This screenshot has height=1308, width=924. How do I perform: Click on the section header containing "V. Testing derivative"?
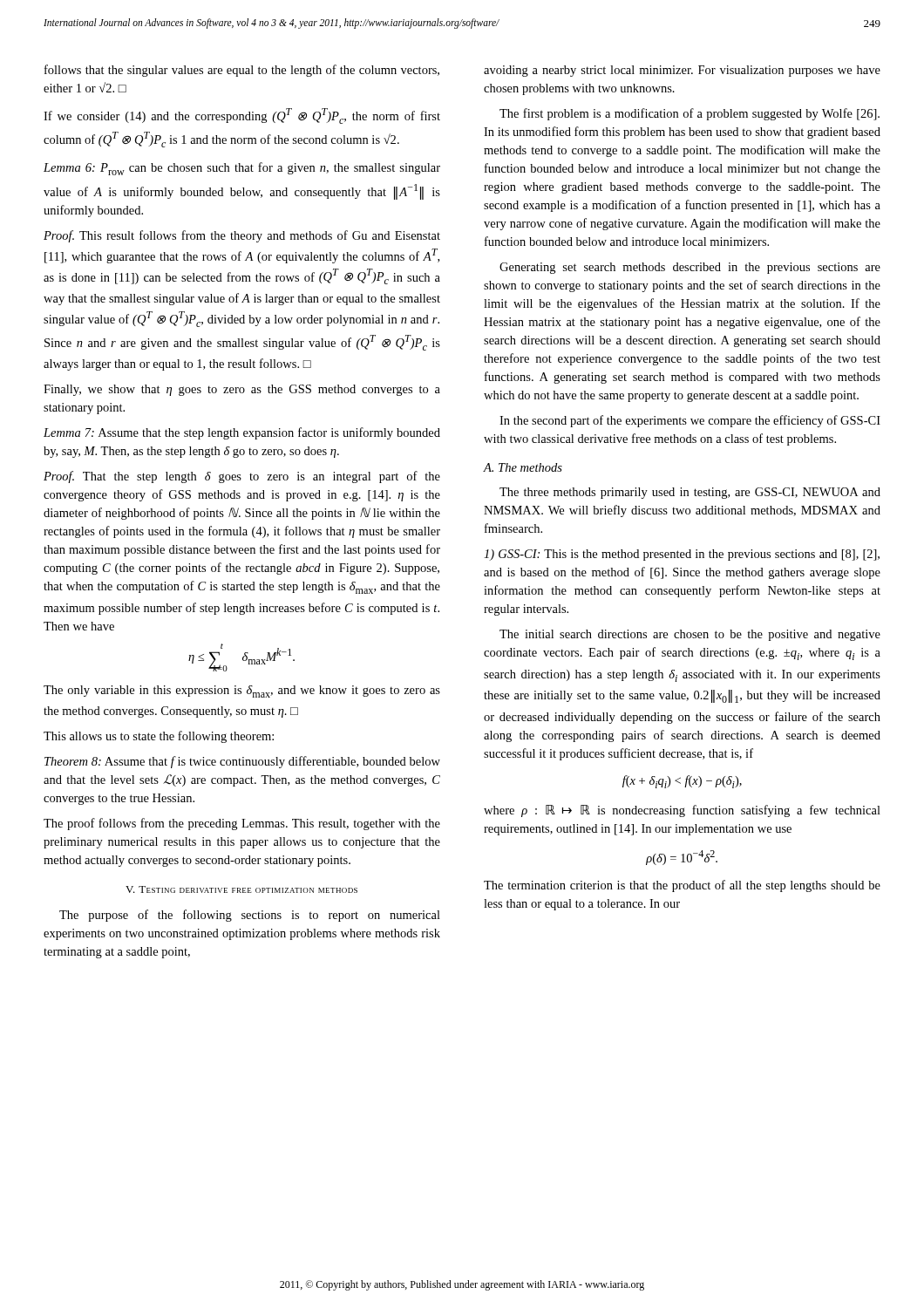coord(242,889)
